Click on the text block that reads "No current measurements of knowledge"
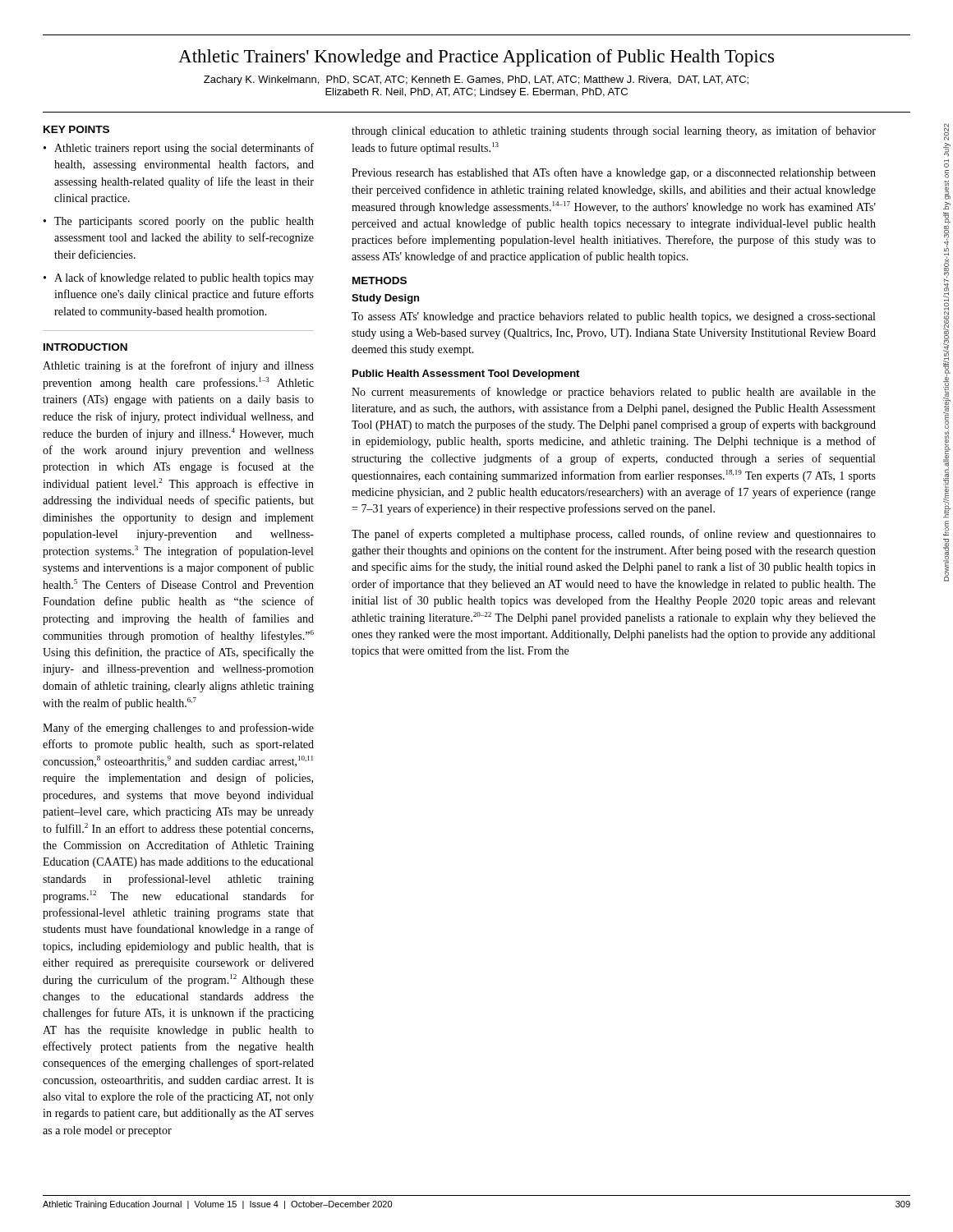The height and width of the screenshot is (1232, 953). click(614, 450)
